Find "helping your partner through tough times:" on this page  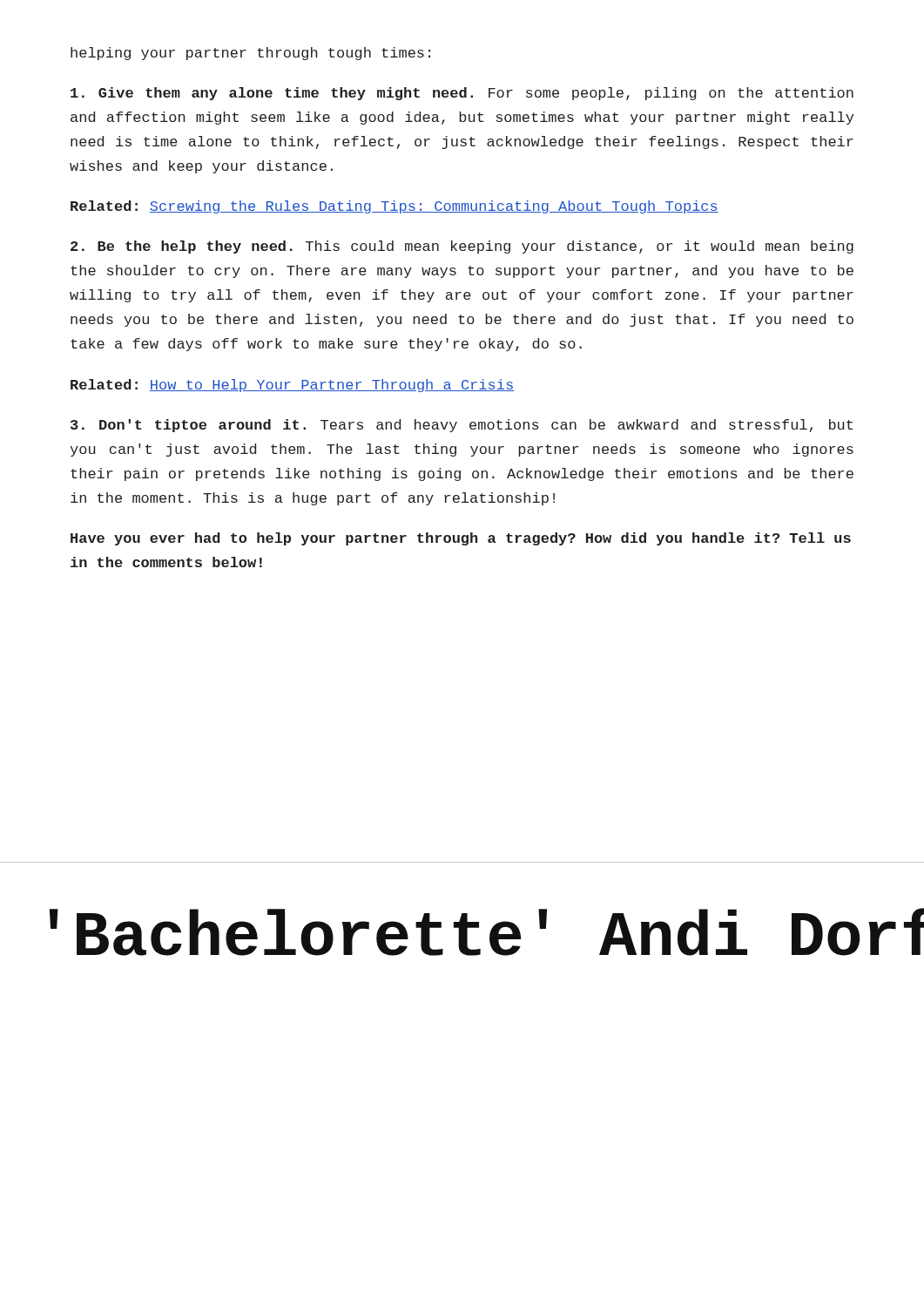[x=252, y=54]
